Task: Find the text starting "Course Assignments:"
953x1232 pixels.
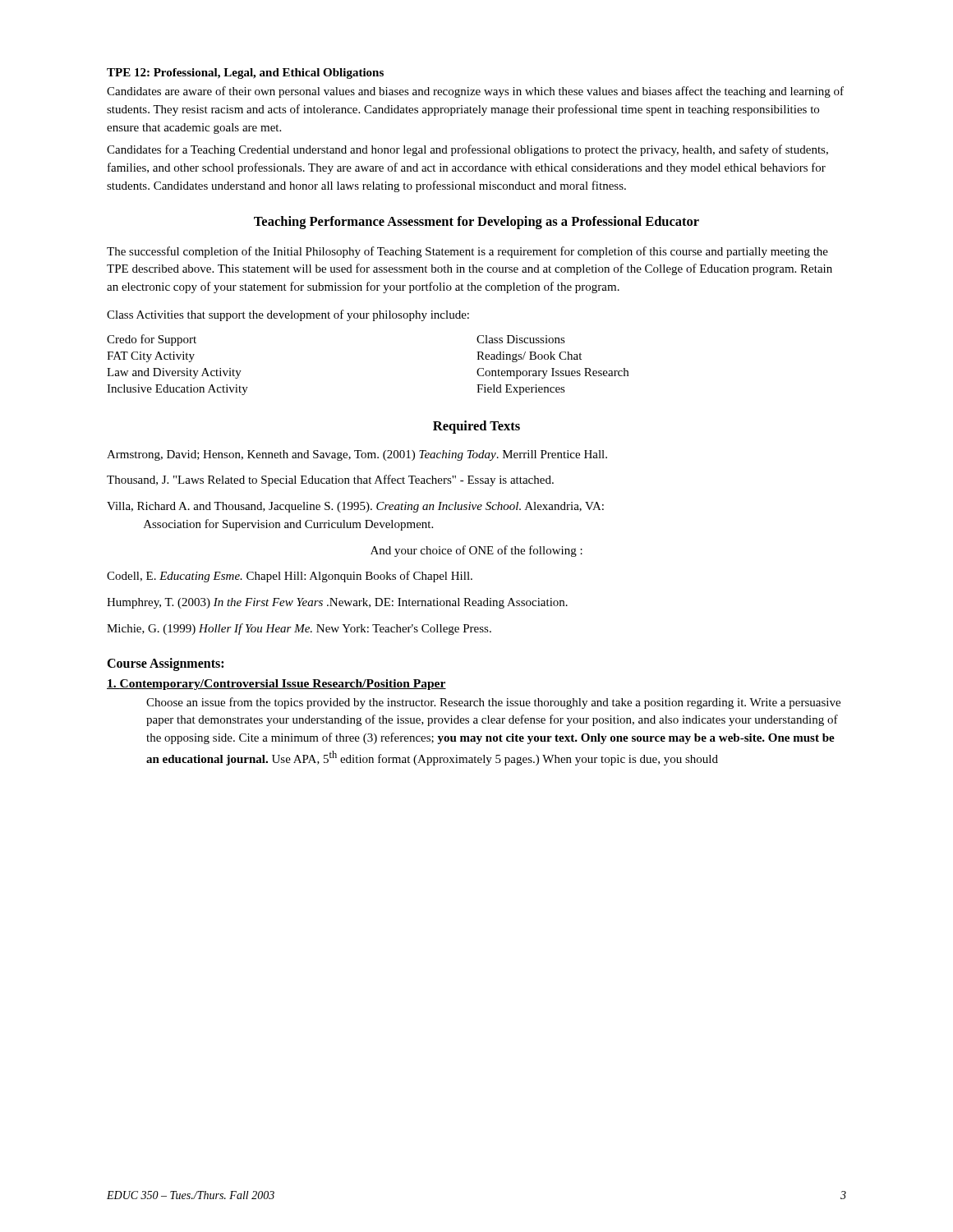Action: pyautogui.click(x=166, y=663)
